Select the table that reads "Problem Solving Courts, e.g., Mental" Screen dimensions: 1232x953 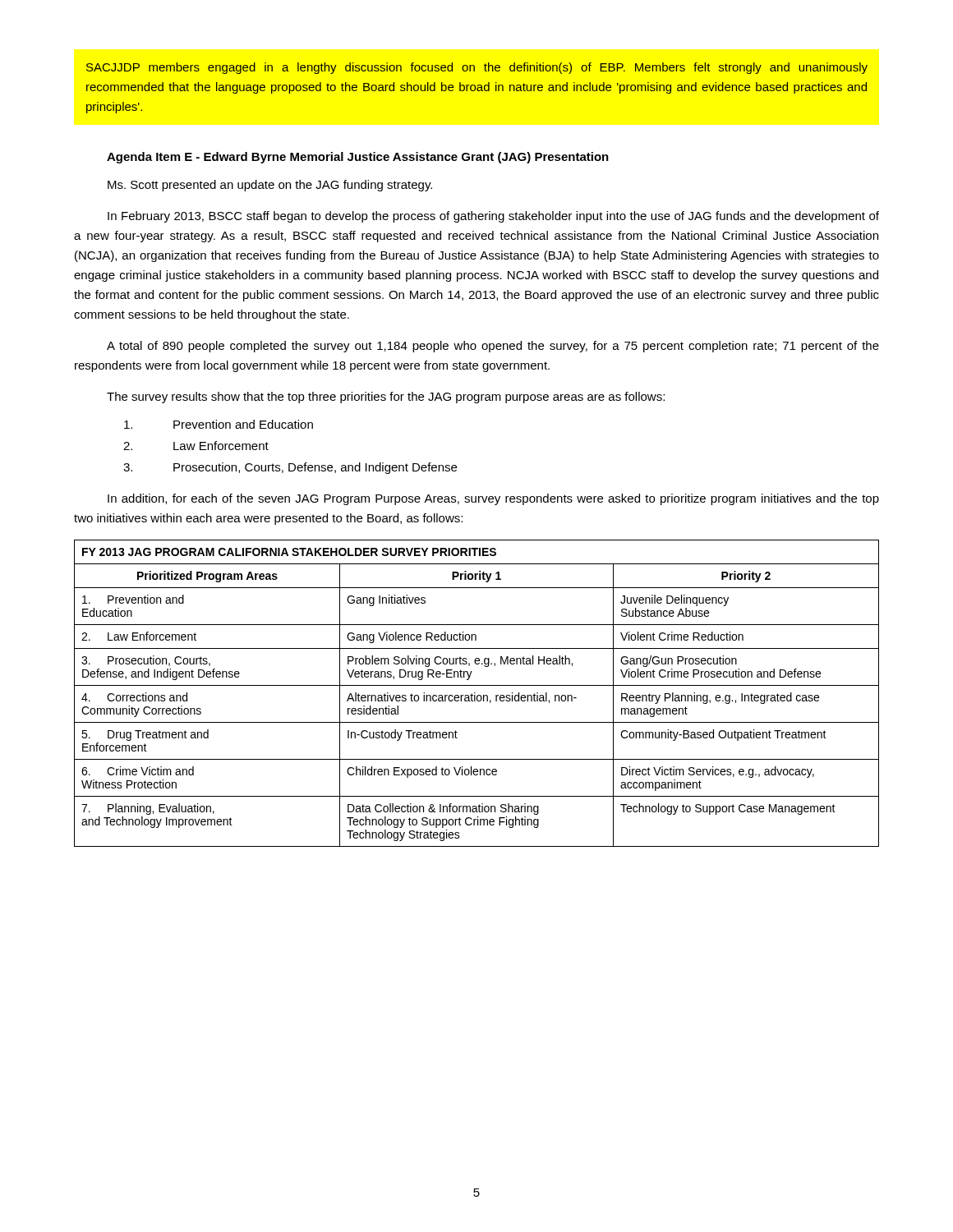point(476,693)
